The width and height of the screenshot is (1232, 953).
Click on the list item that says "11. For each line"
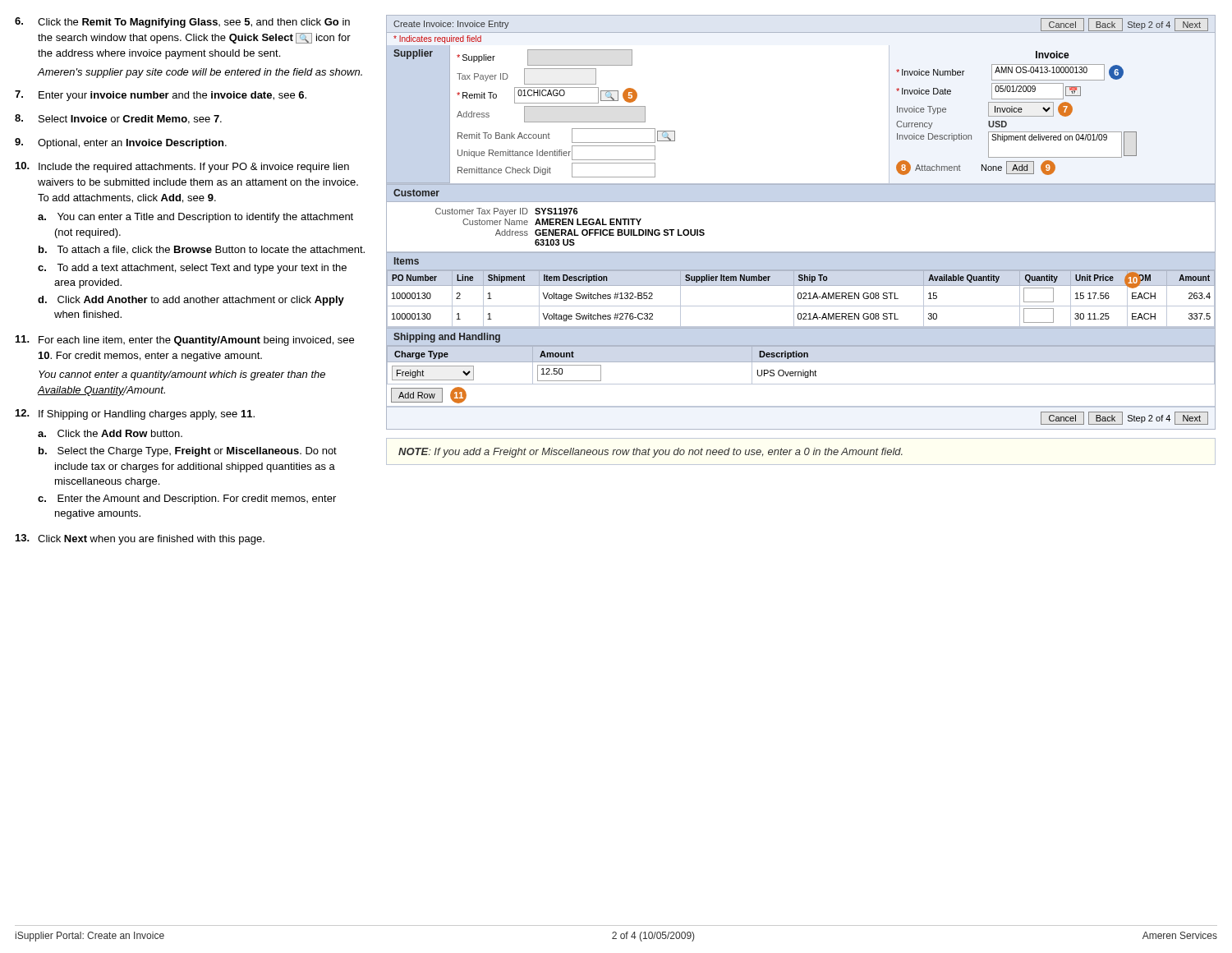pyautogui.click(x=191, y=366)
